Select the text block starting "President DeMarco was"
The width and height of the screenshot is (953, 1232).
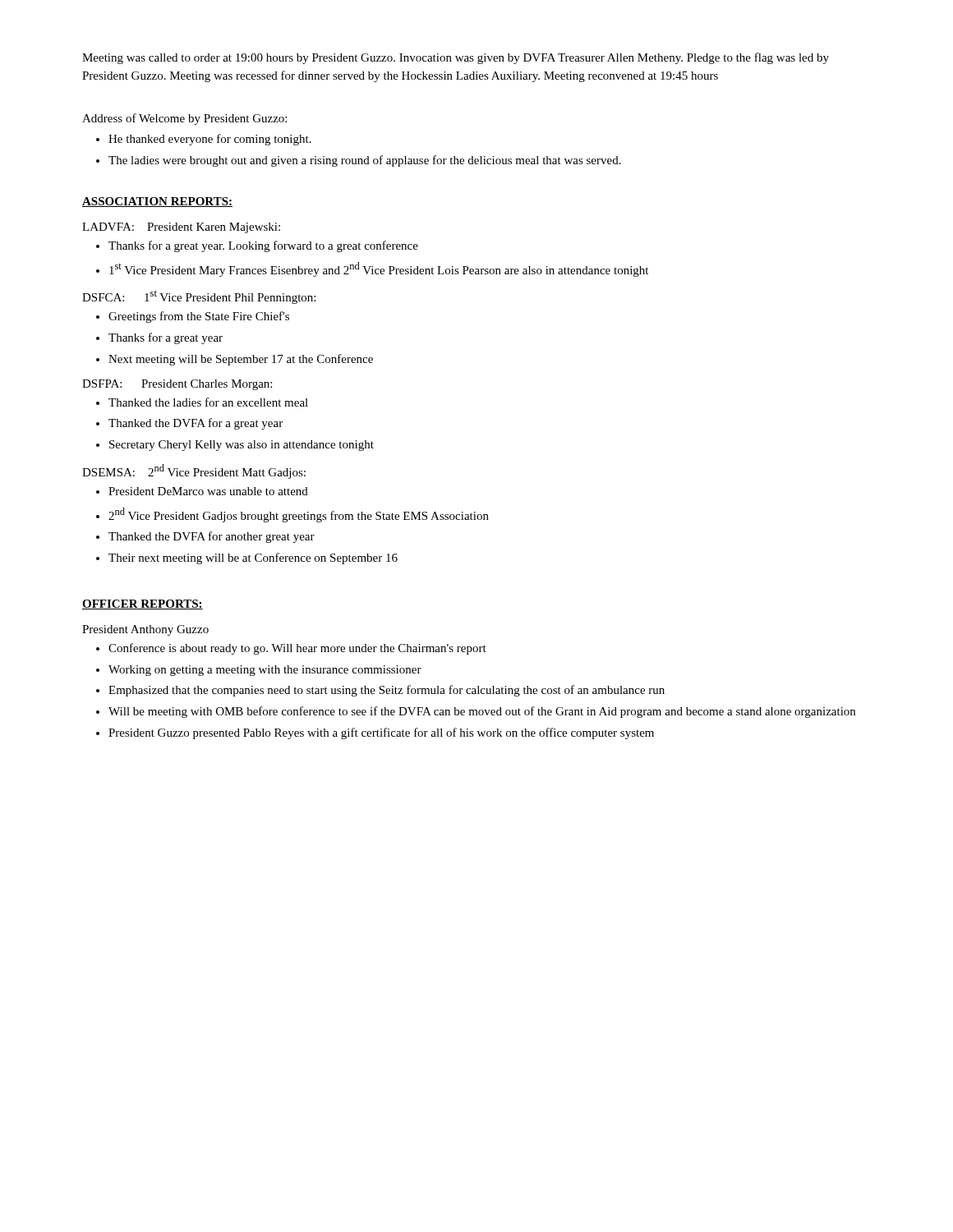coord(208,491)
